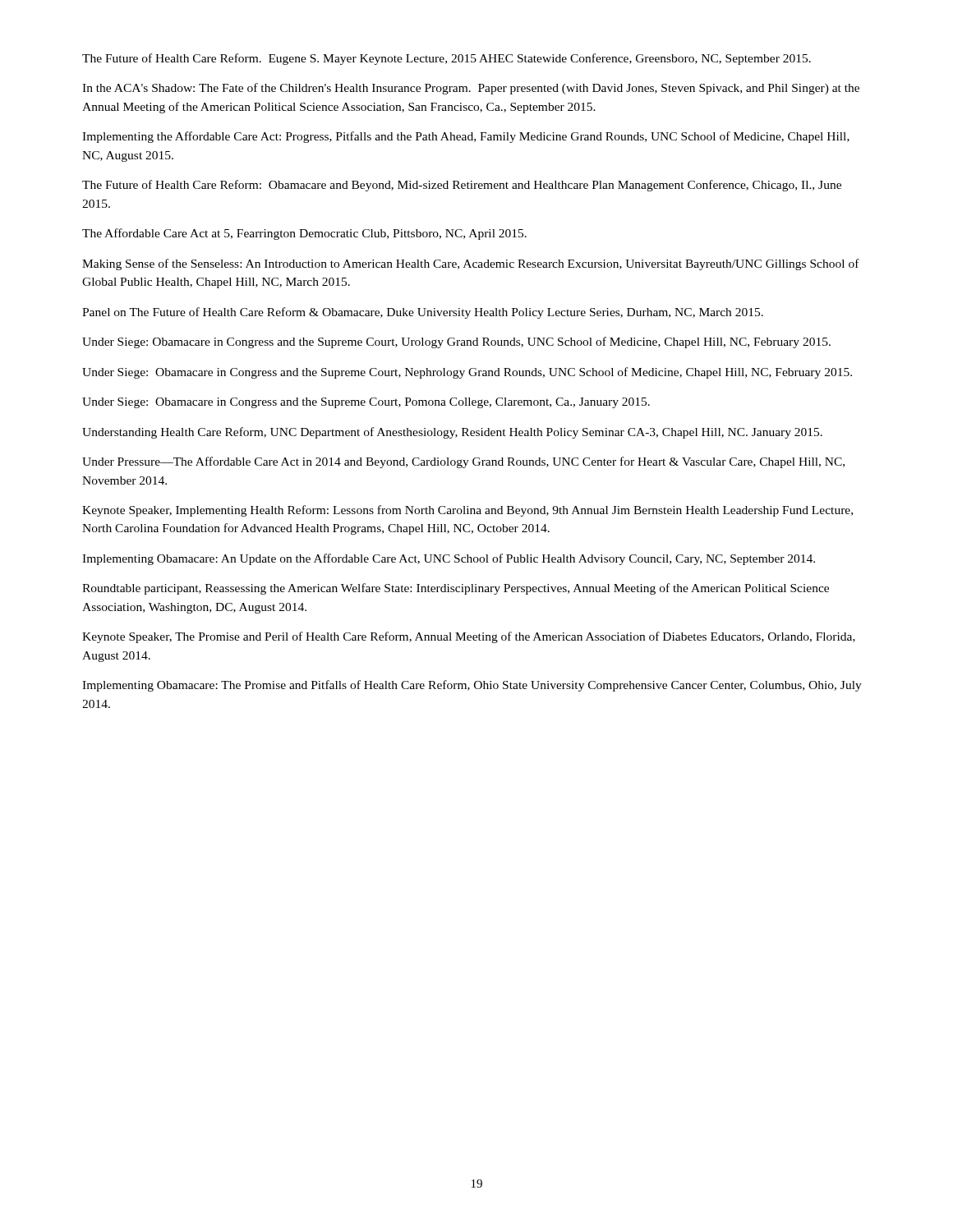Screen dimensions: 1232x953
Task: Click the passage that begins "Keynote Speaker, Implementing Health Reform: Lessons from North"
Action: tap(468, 519)
